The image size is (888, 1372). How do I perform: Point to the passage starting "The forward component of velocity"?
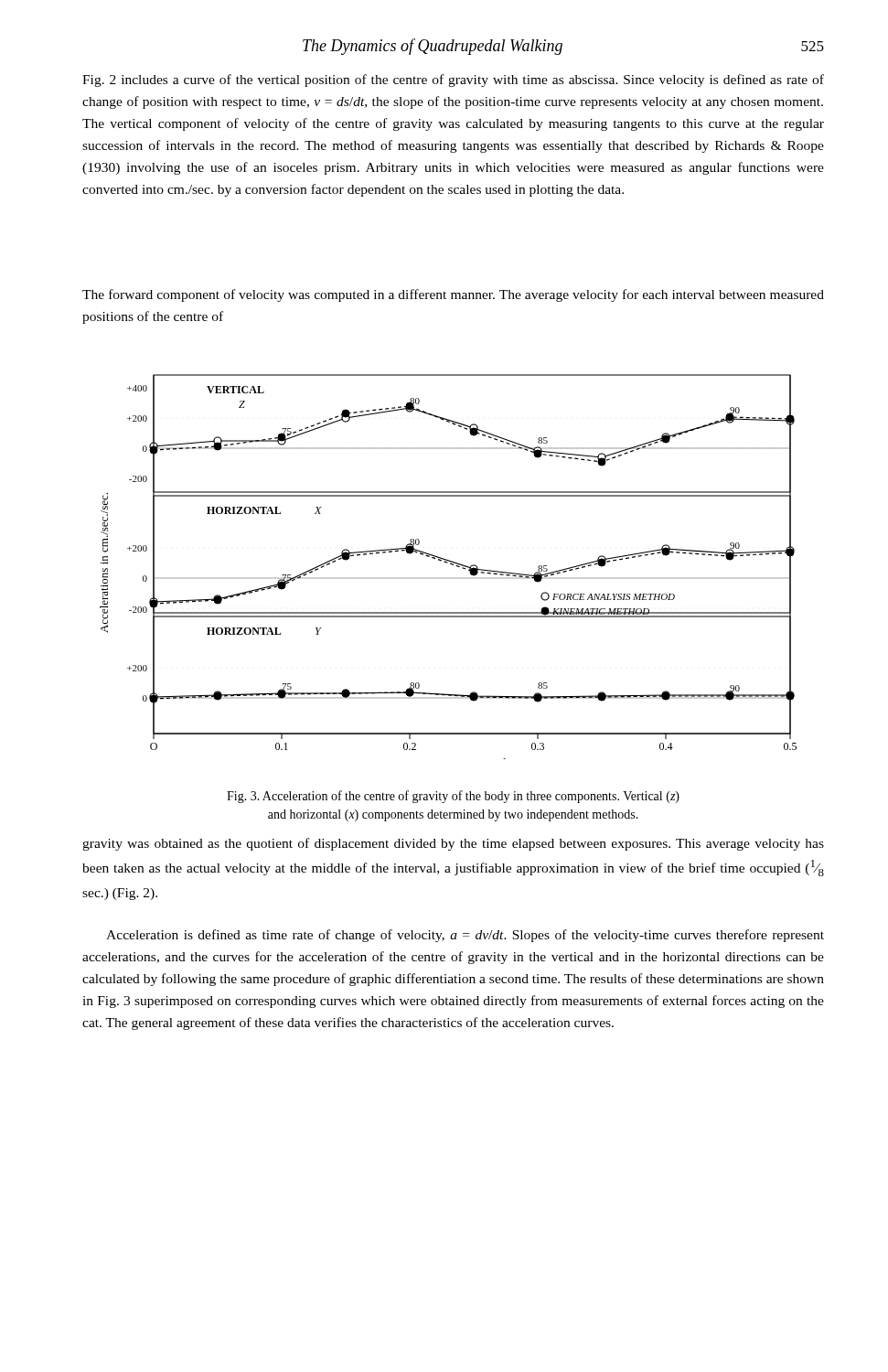(453, 305)
